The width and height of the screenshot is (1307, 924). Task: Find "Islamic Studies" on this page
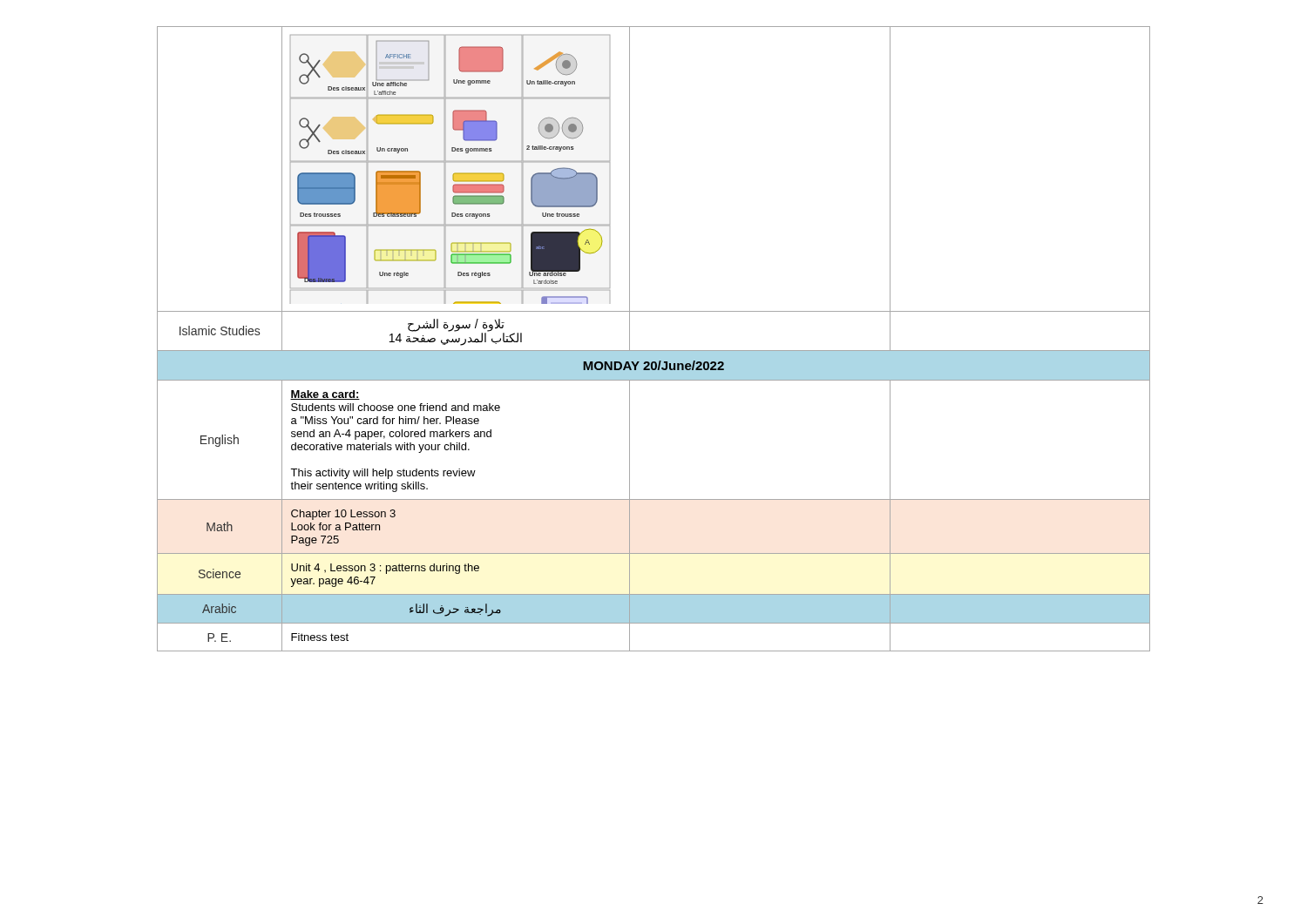219,331
